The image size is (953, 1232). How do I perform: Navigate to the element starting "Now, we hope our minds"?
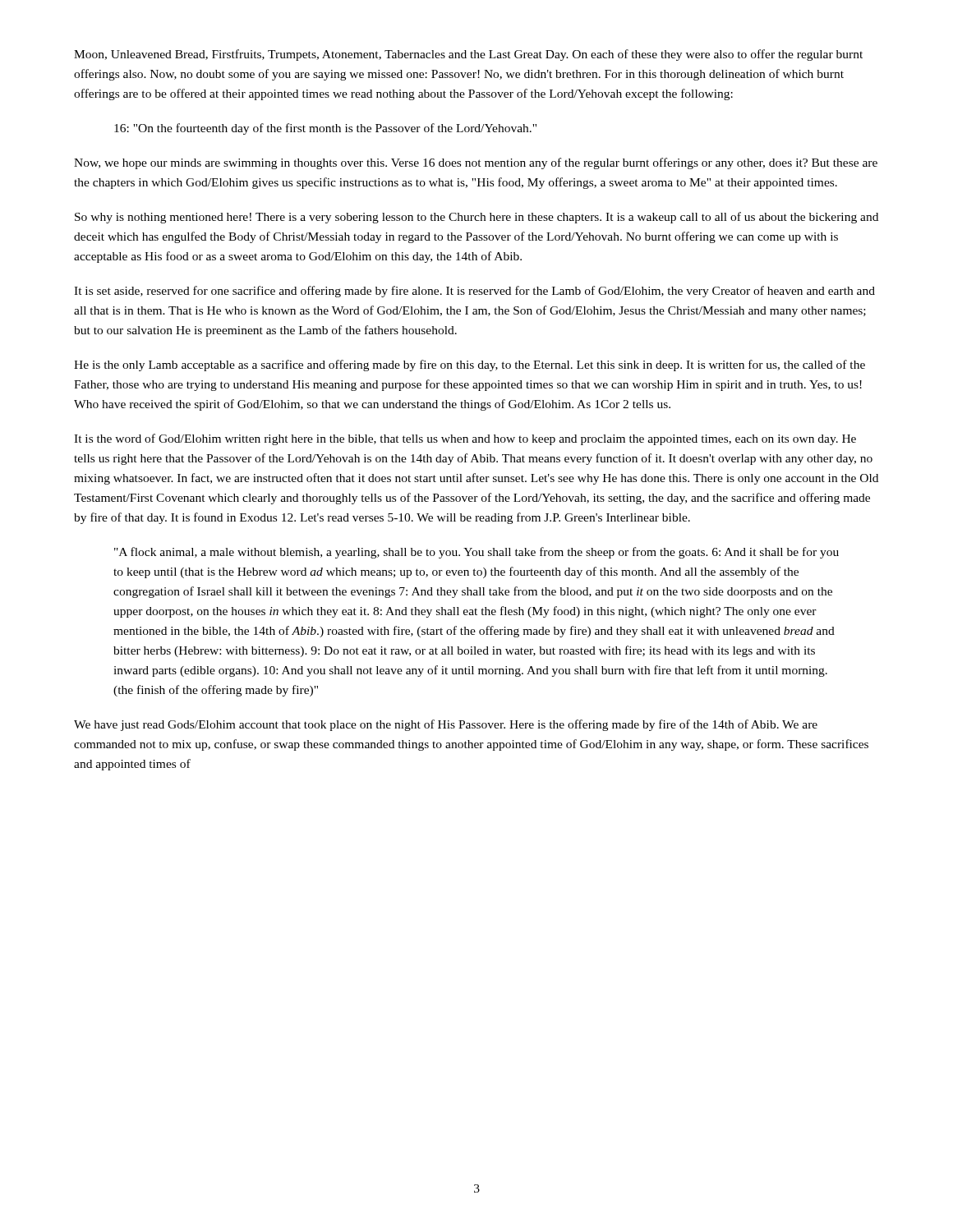pos(476,172)
